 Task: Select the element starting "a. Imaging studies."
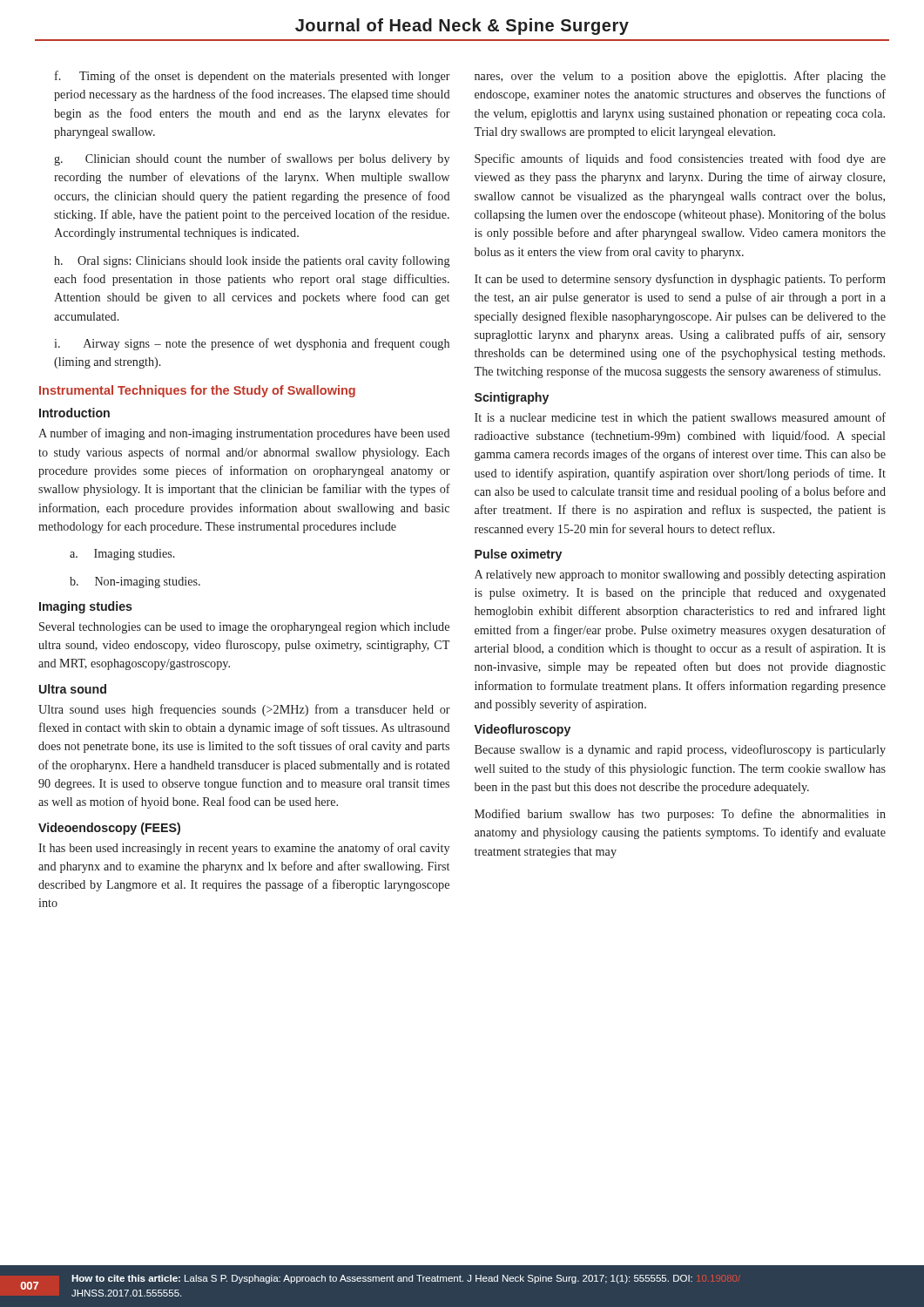[122, 555]
